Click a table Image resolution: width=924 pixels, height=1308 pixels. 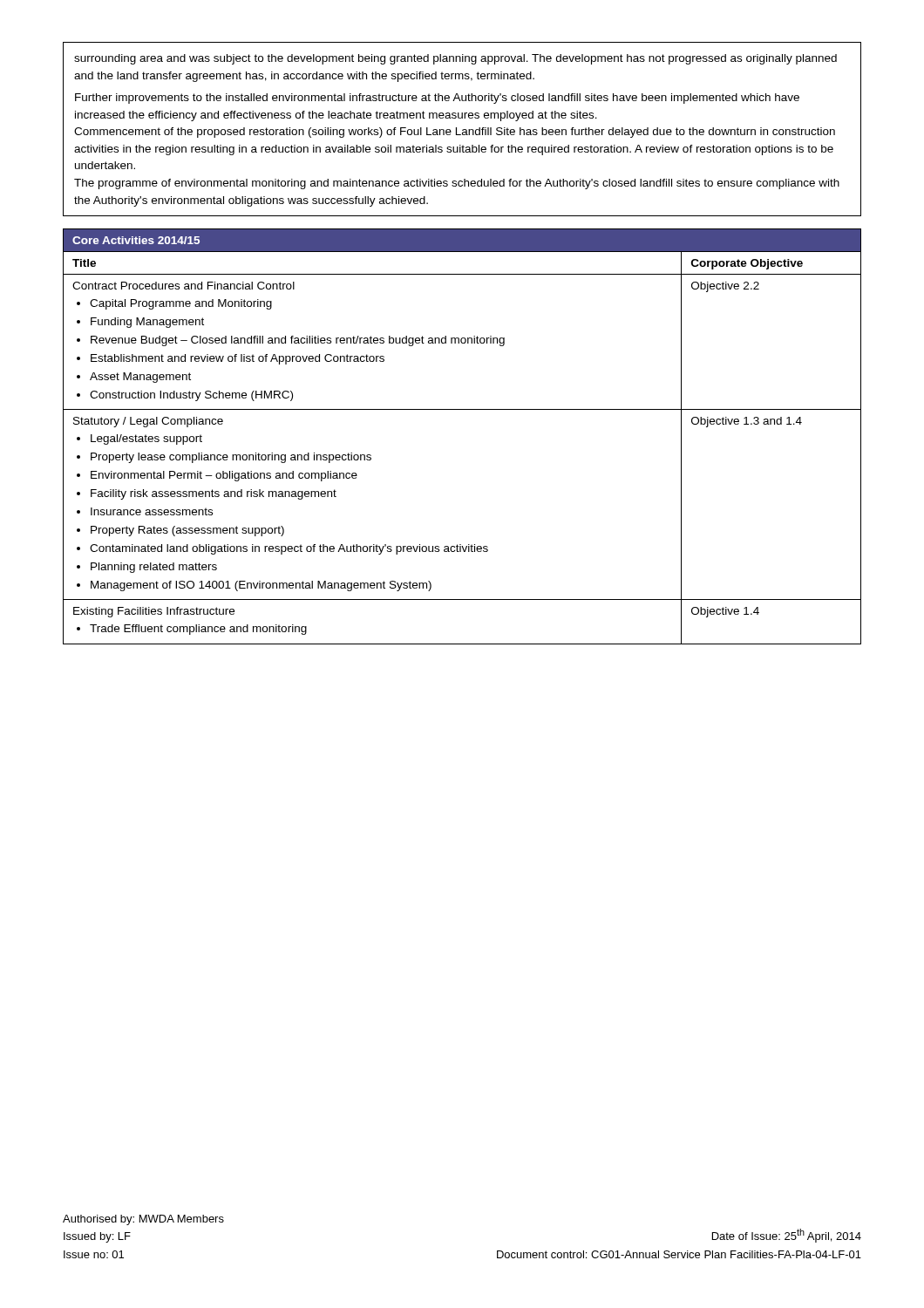(x=462, y=437)
